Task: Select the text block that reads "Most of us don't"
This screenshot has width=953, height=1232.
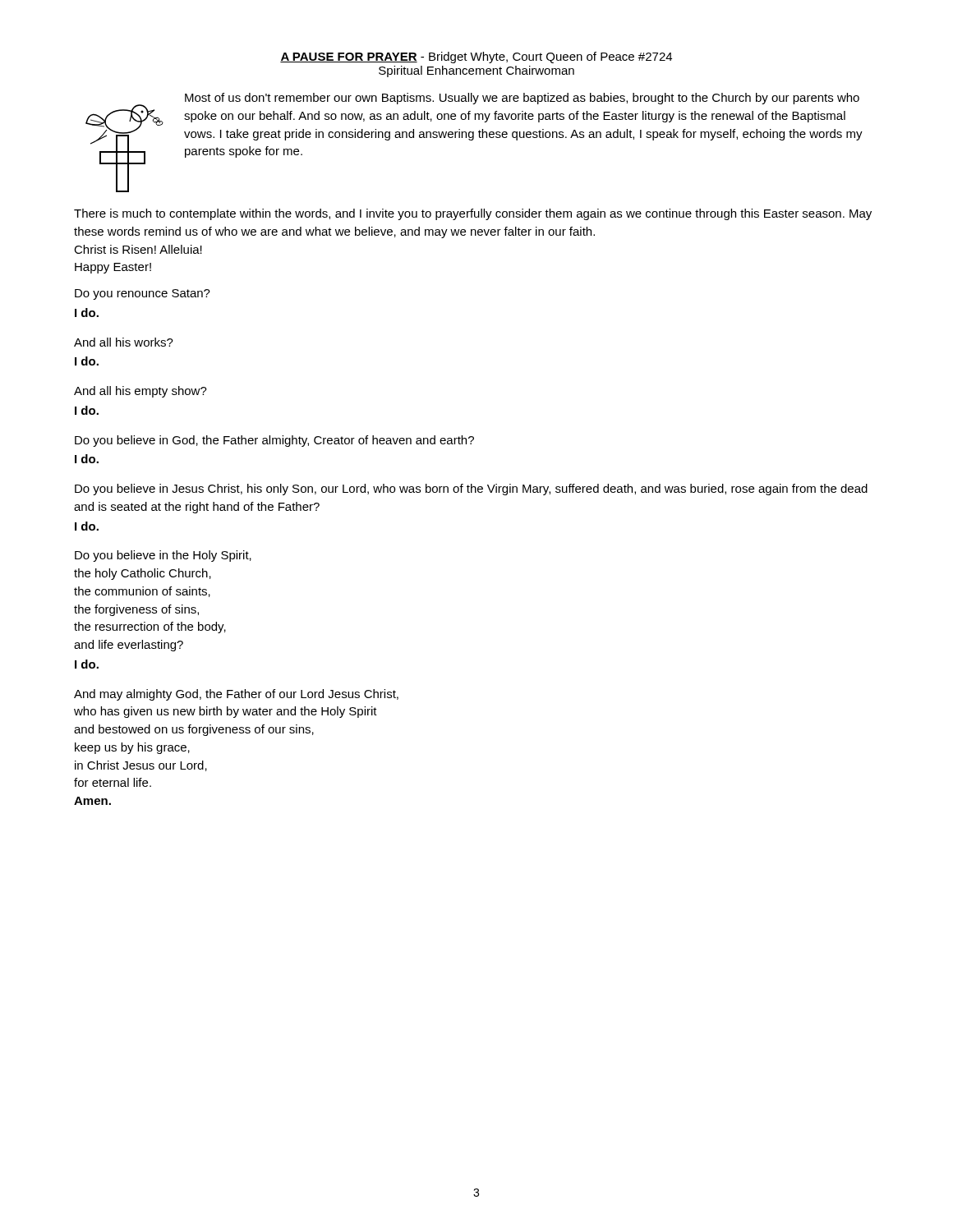Action: coord(523,124)
